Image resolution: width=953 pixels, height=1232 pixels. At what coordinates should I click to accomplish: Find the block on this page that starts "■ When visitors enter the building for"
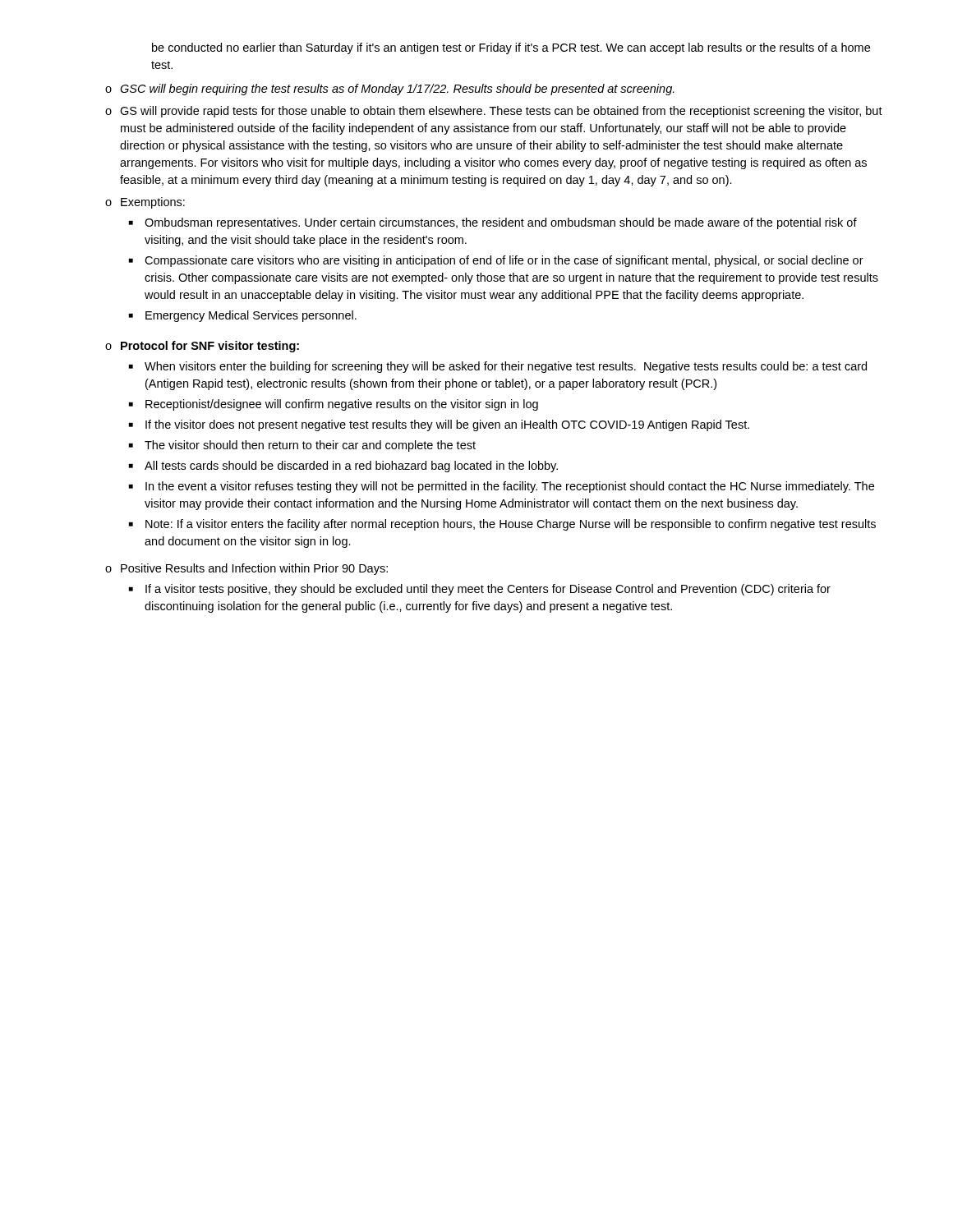(x=504, y=376)
